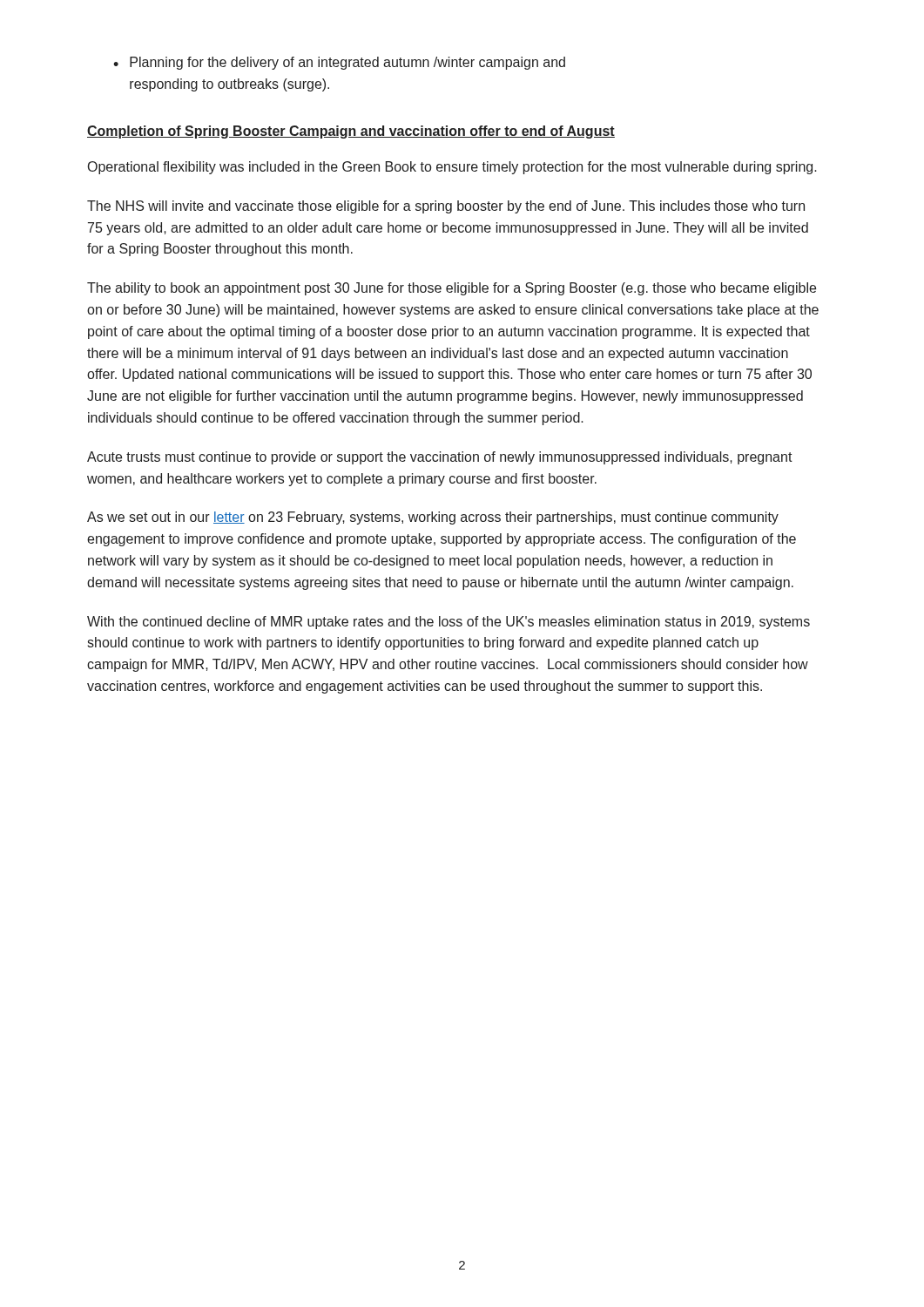The width and height of the screenshot is (924, 1307).
Task: Navigate to the region starting "The NHS will invite and vaccinate"
Action: [x=448, y=227]
